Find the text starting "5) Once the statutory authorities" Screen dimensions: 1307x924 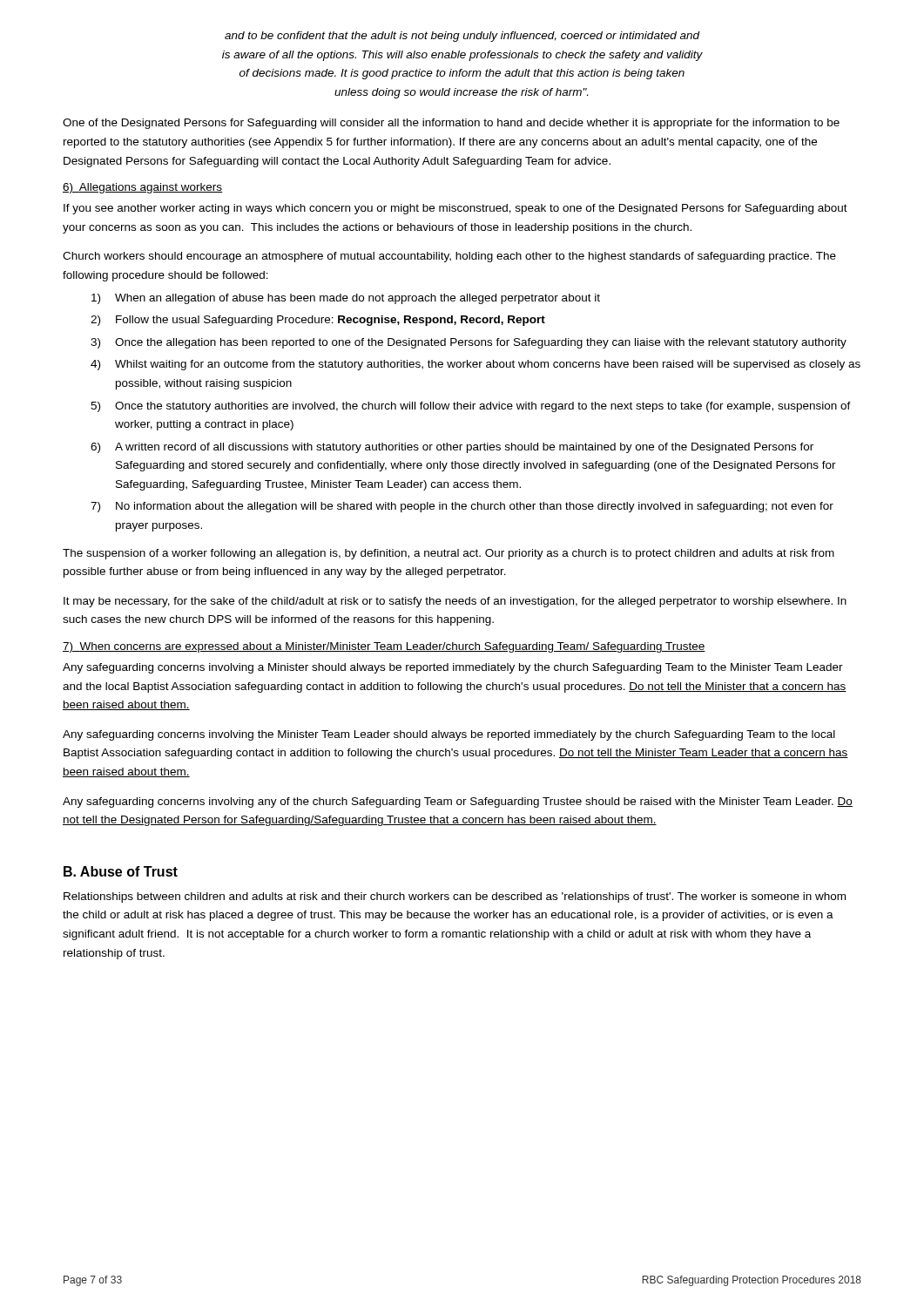point(476,415)
